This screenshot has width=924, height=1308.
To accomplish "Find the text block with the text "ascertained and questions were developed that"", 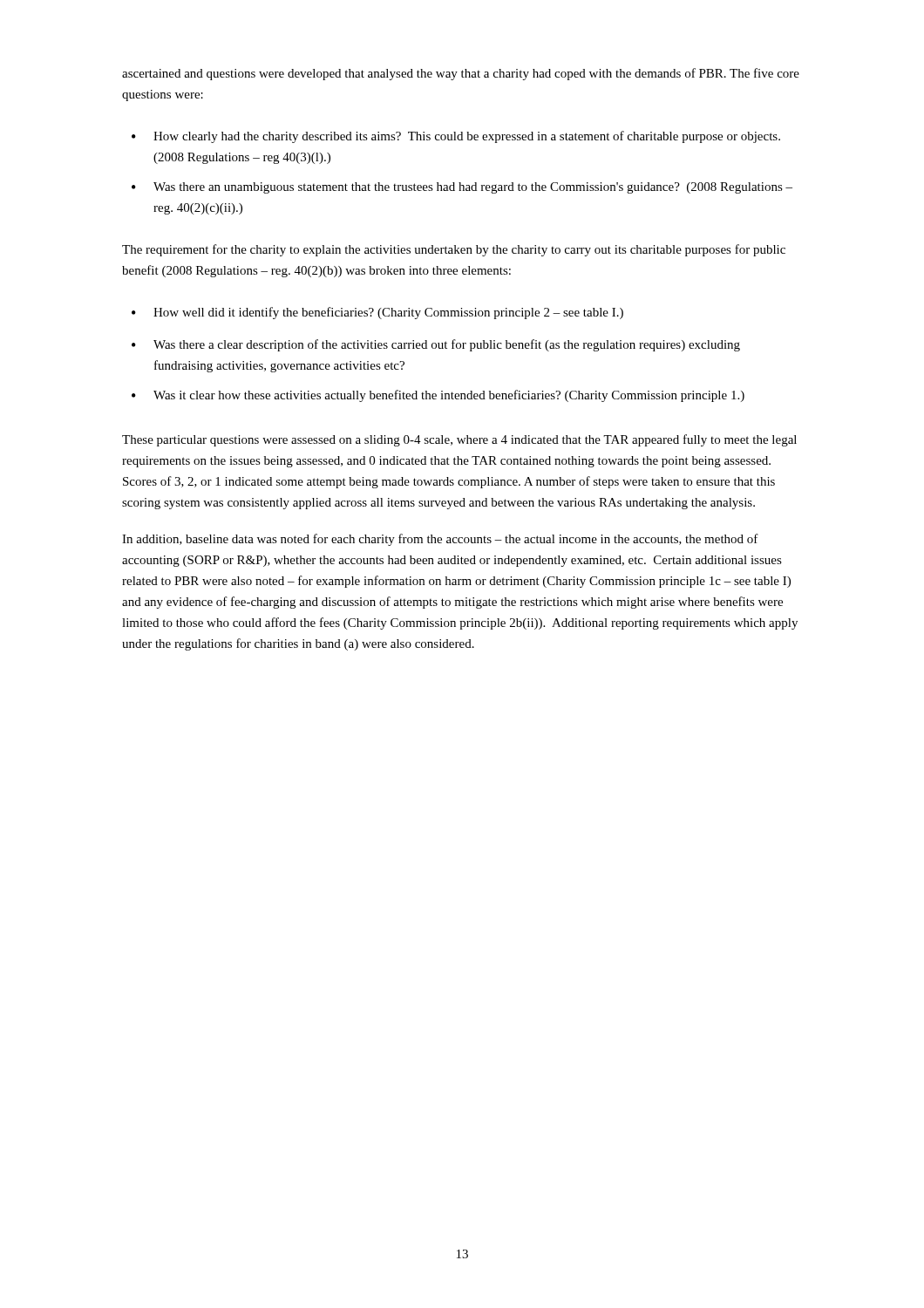I will (461, 84).
